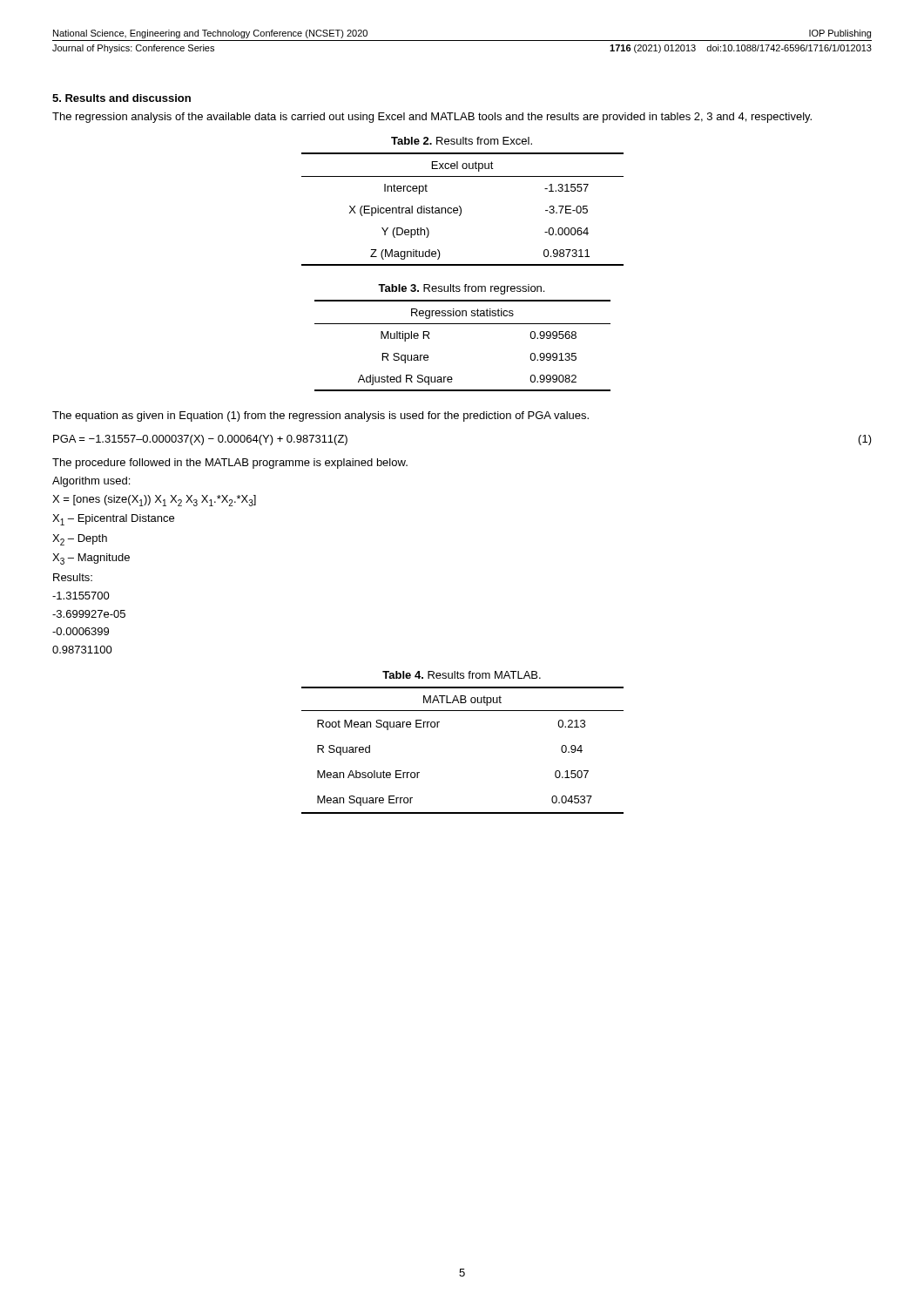Find the formula

pos(462,439)
